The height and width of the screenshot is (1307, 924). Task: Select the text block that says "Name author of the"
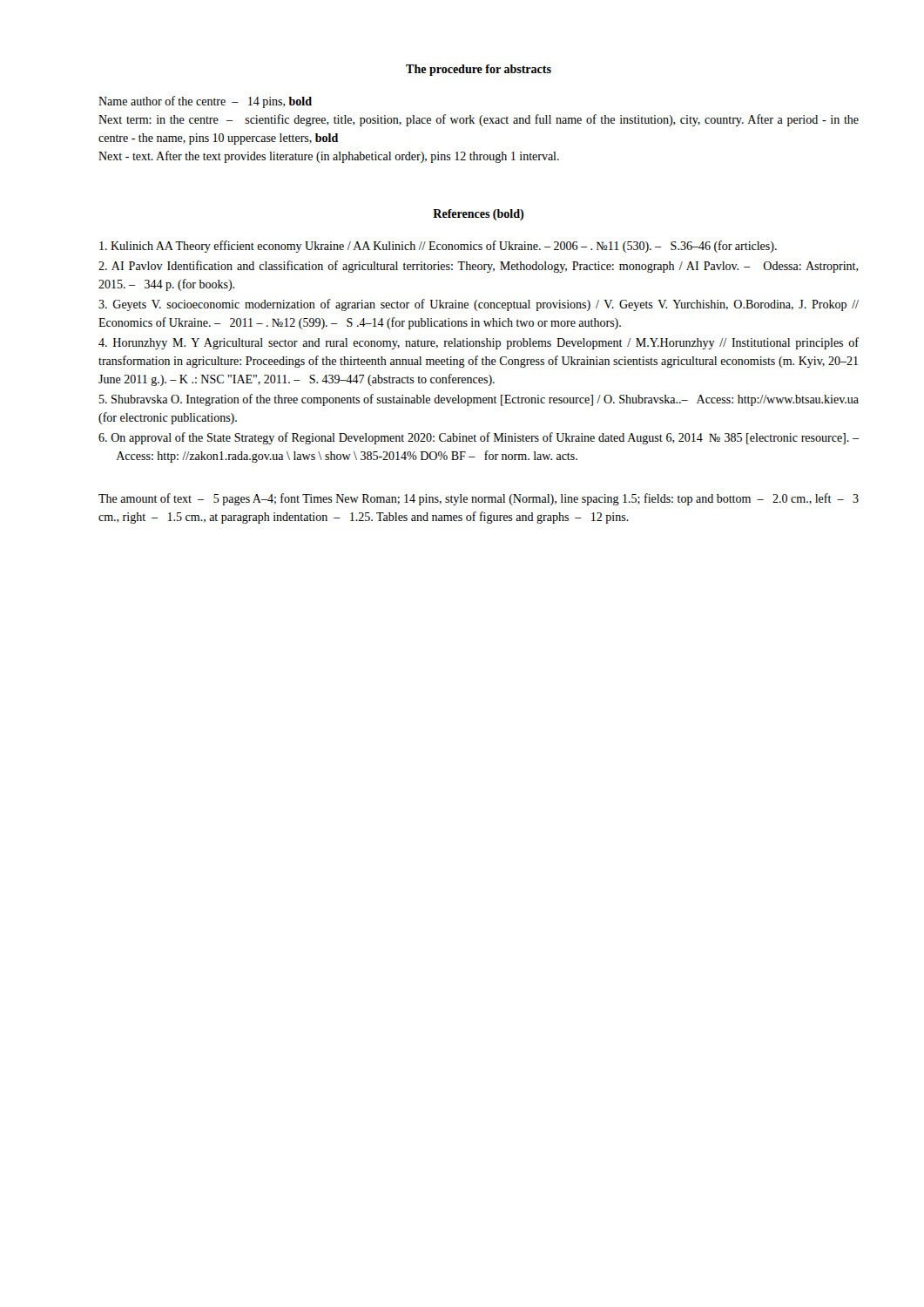tap(479, 129)
